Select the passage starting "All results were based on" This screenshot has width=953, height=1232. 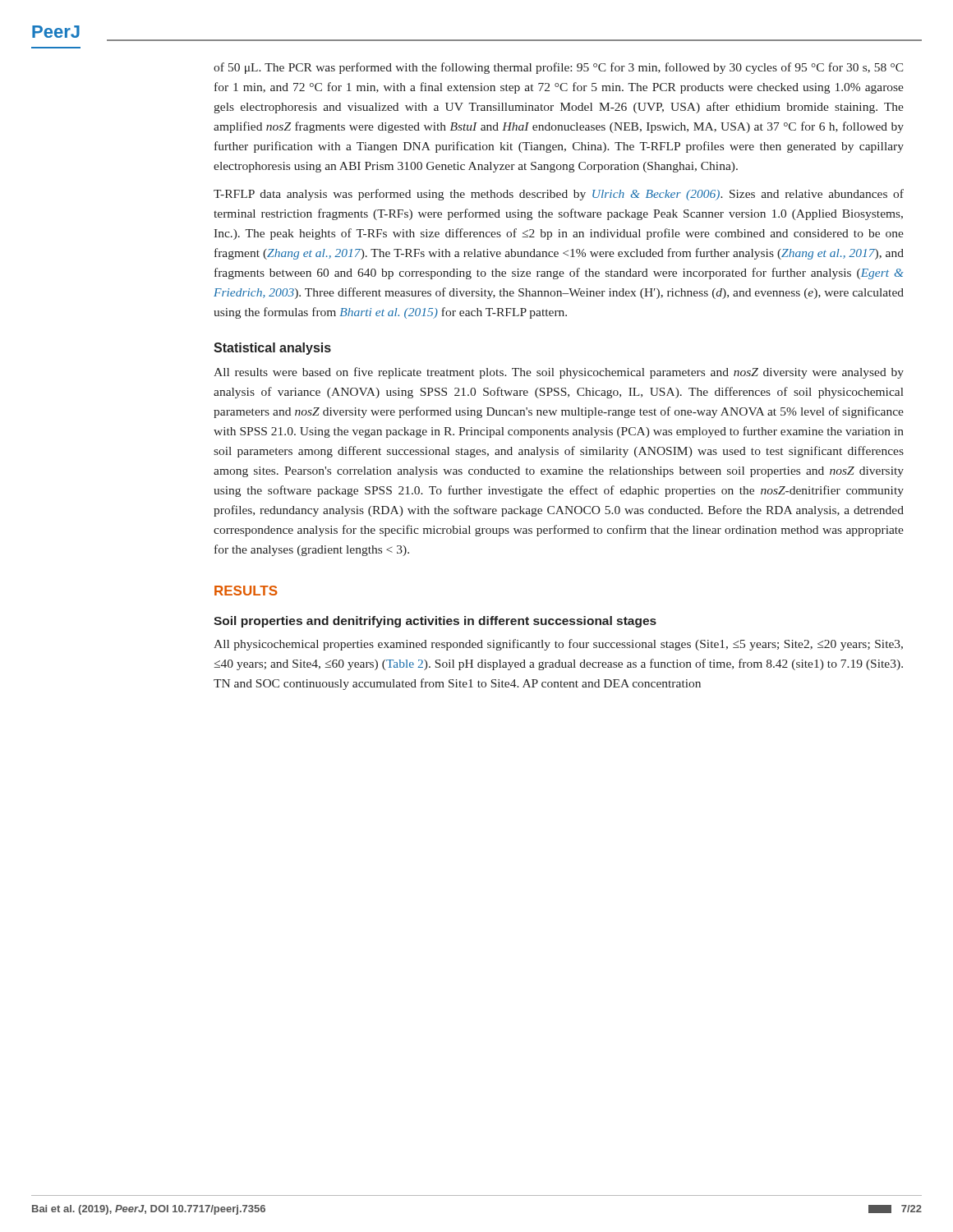pyautogui.click(x=559, y=461)
